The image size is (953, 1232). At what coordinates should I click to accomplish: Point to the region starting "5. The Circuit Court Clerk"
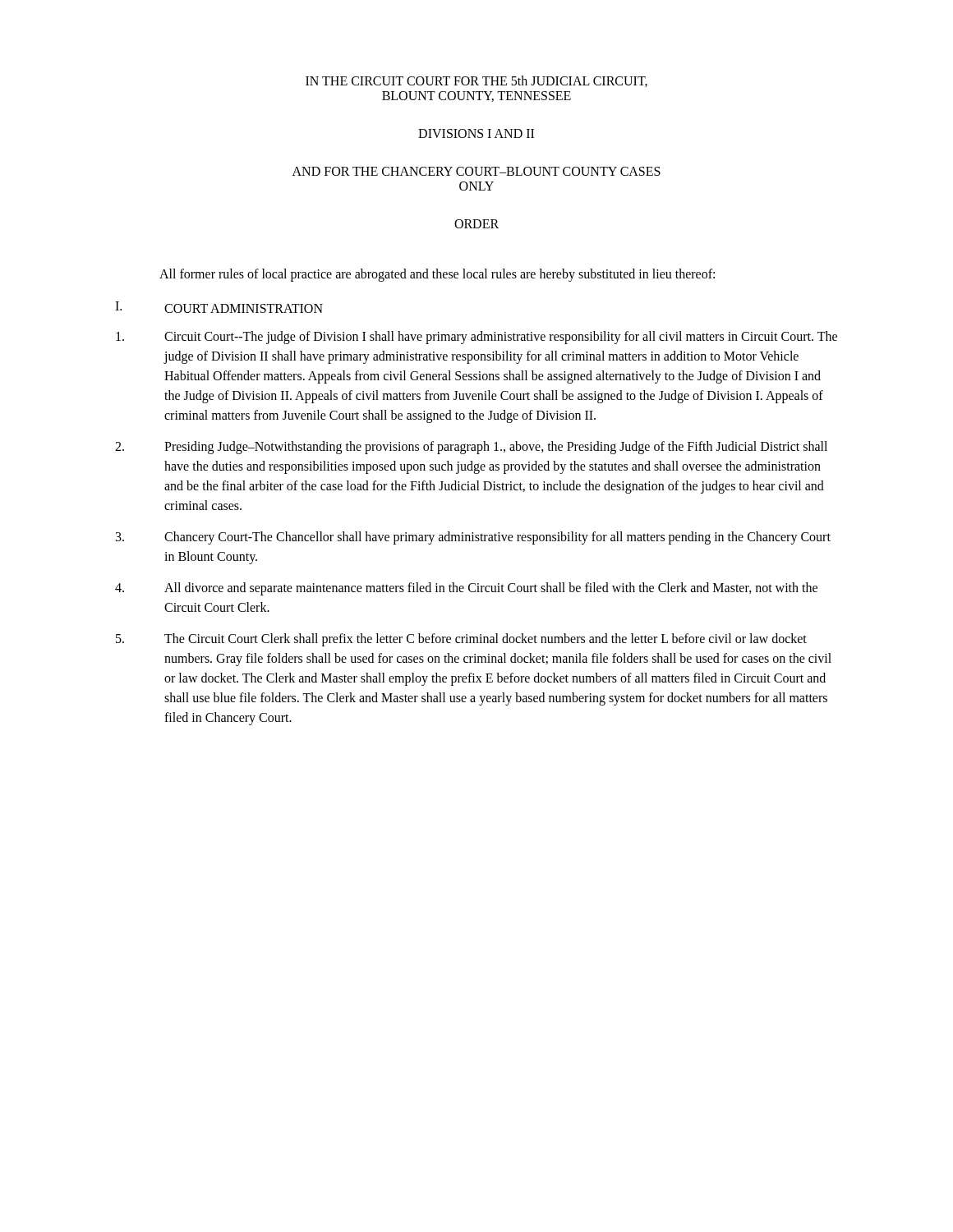point(476,678)
